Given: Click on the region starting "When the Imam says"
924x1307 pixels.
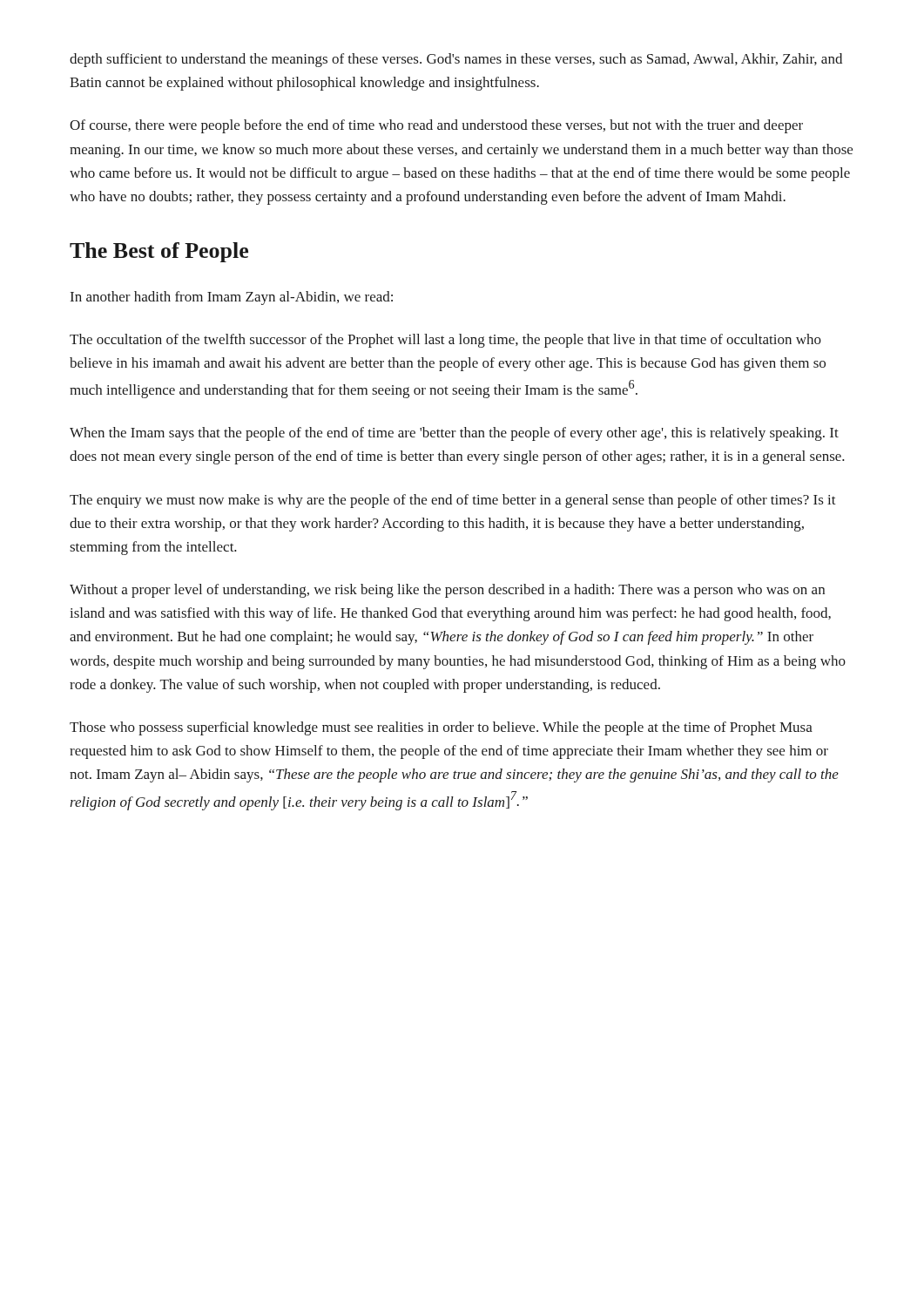Looking at the screenshot, I should pyautogui.click(x=457, y=445).
